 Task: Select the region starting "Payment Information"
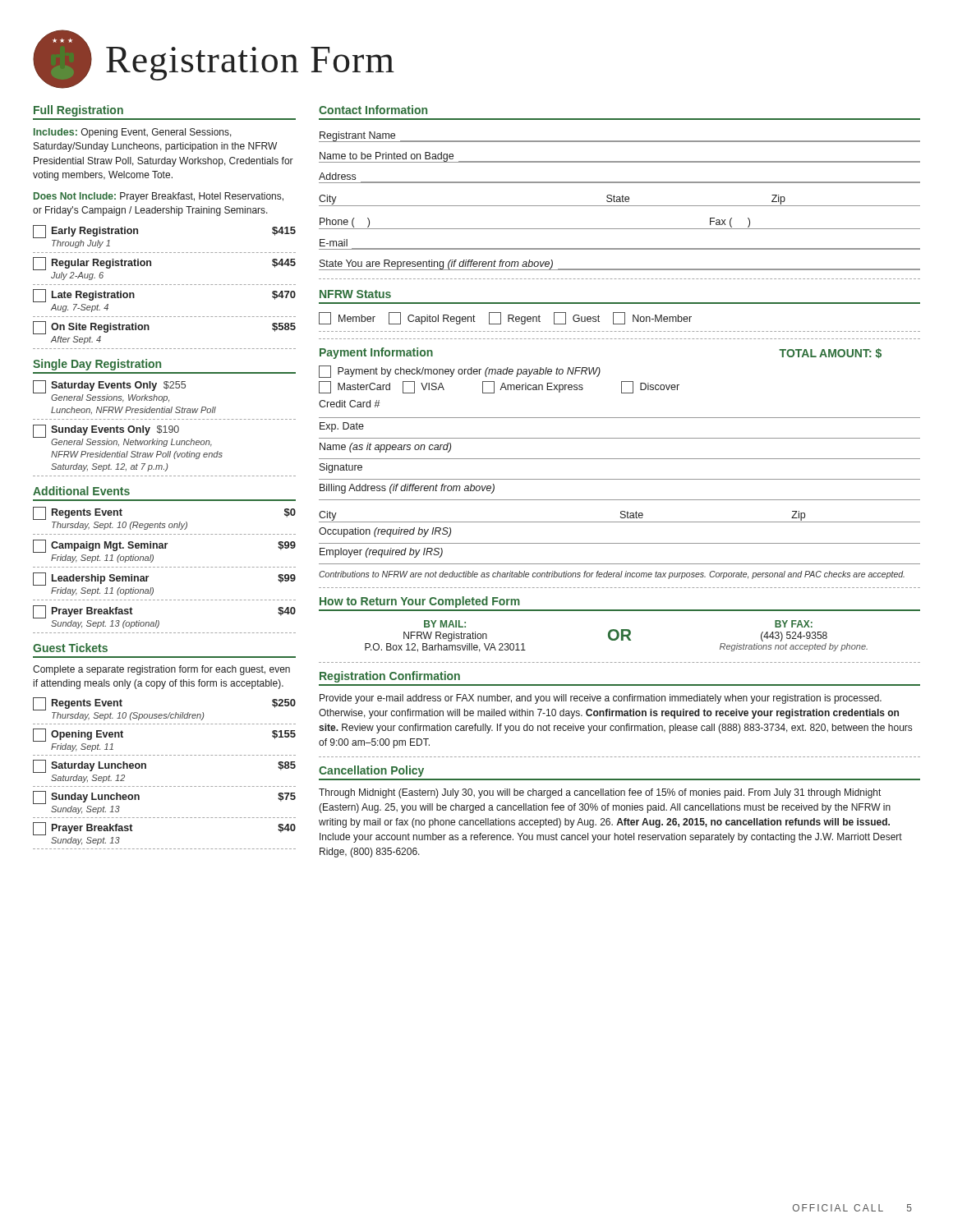pos(376,353)
